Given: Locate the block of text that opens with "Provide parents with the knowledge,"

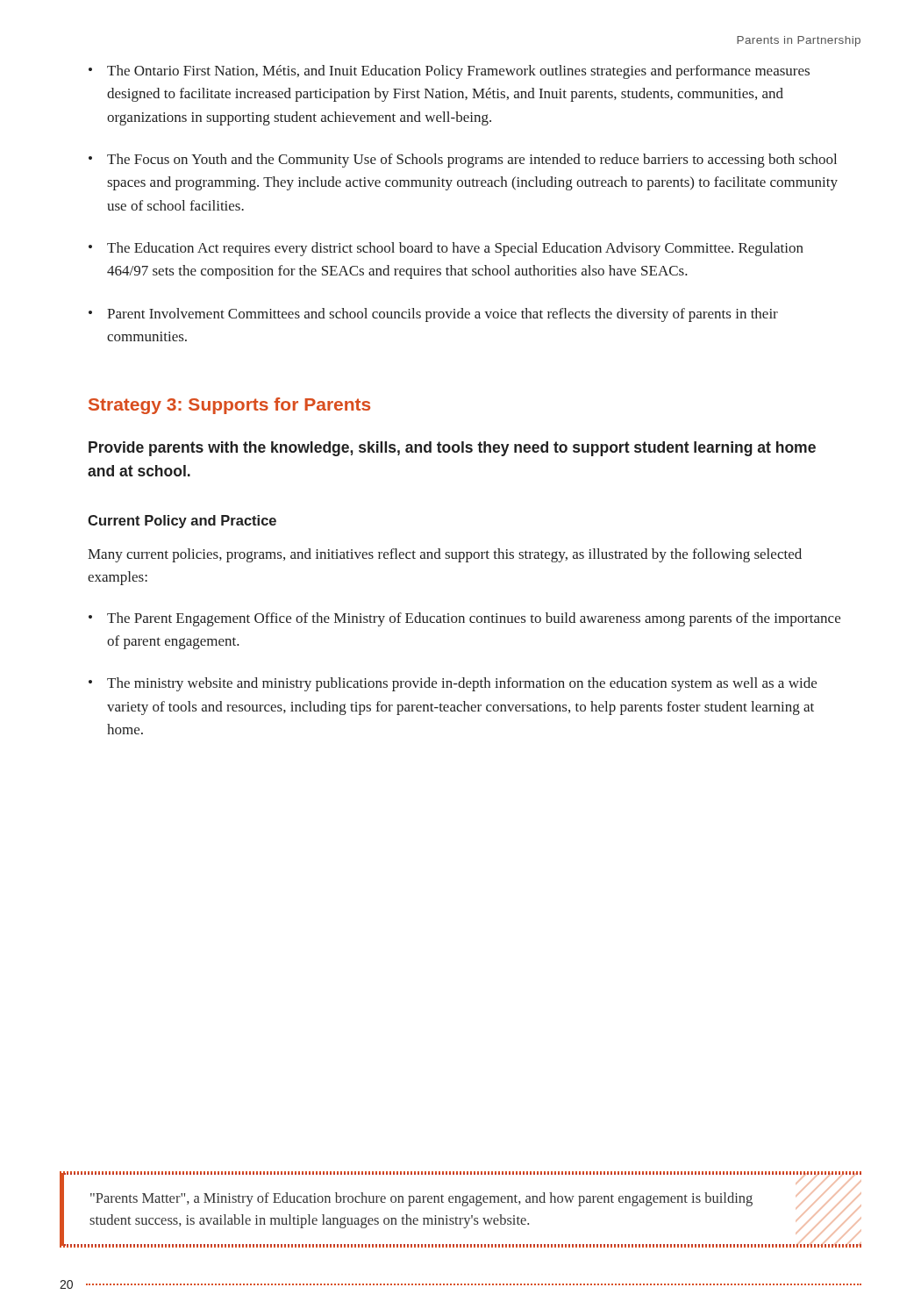Looking at the screenshot, I should click(x=452, y=459).
